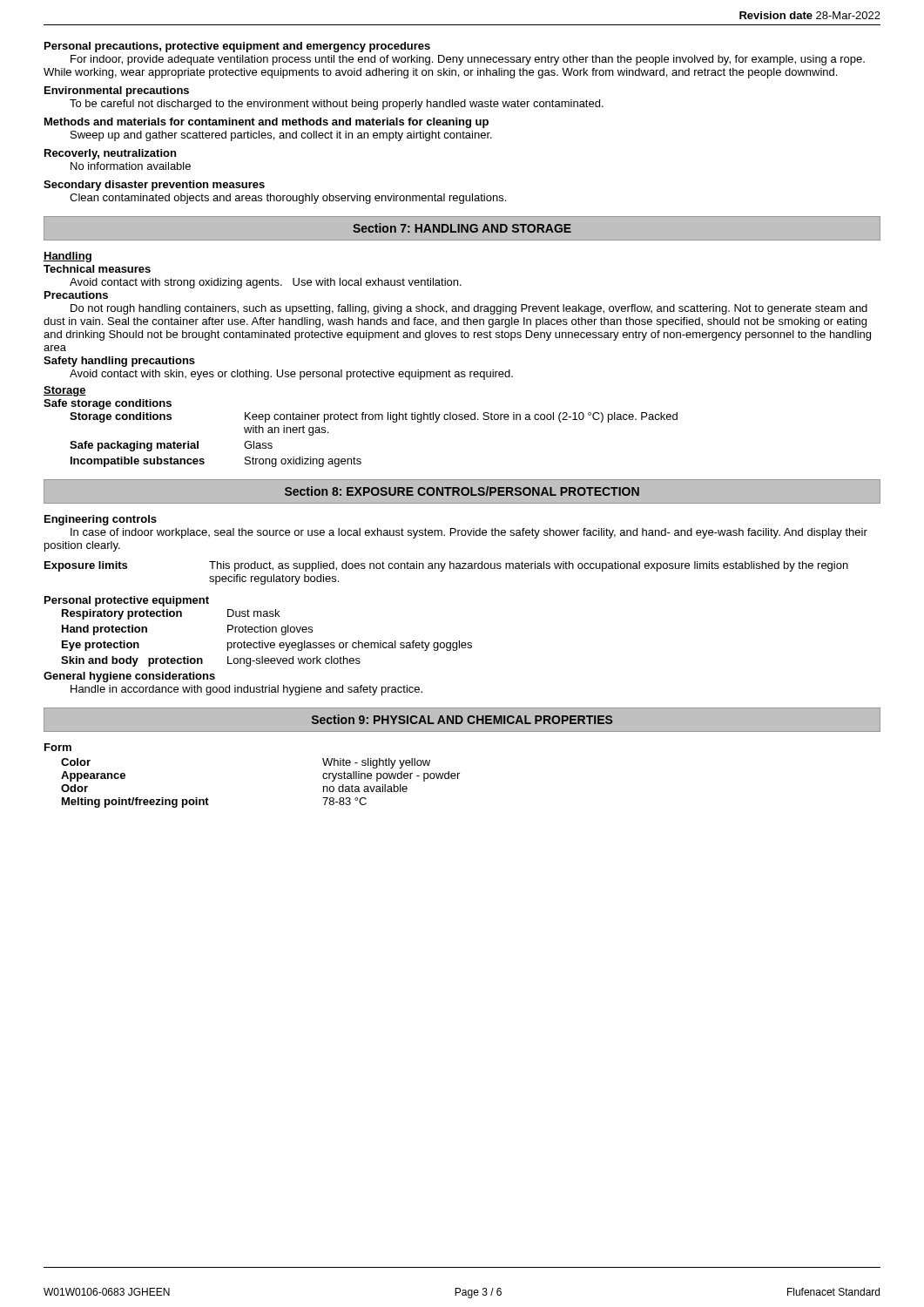Point to the region starting "Handling Technical measures Avoid contact with strong oxidizing"
This screenshot has height=1307, width=924.
(458, 315)
